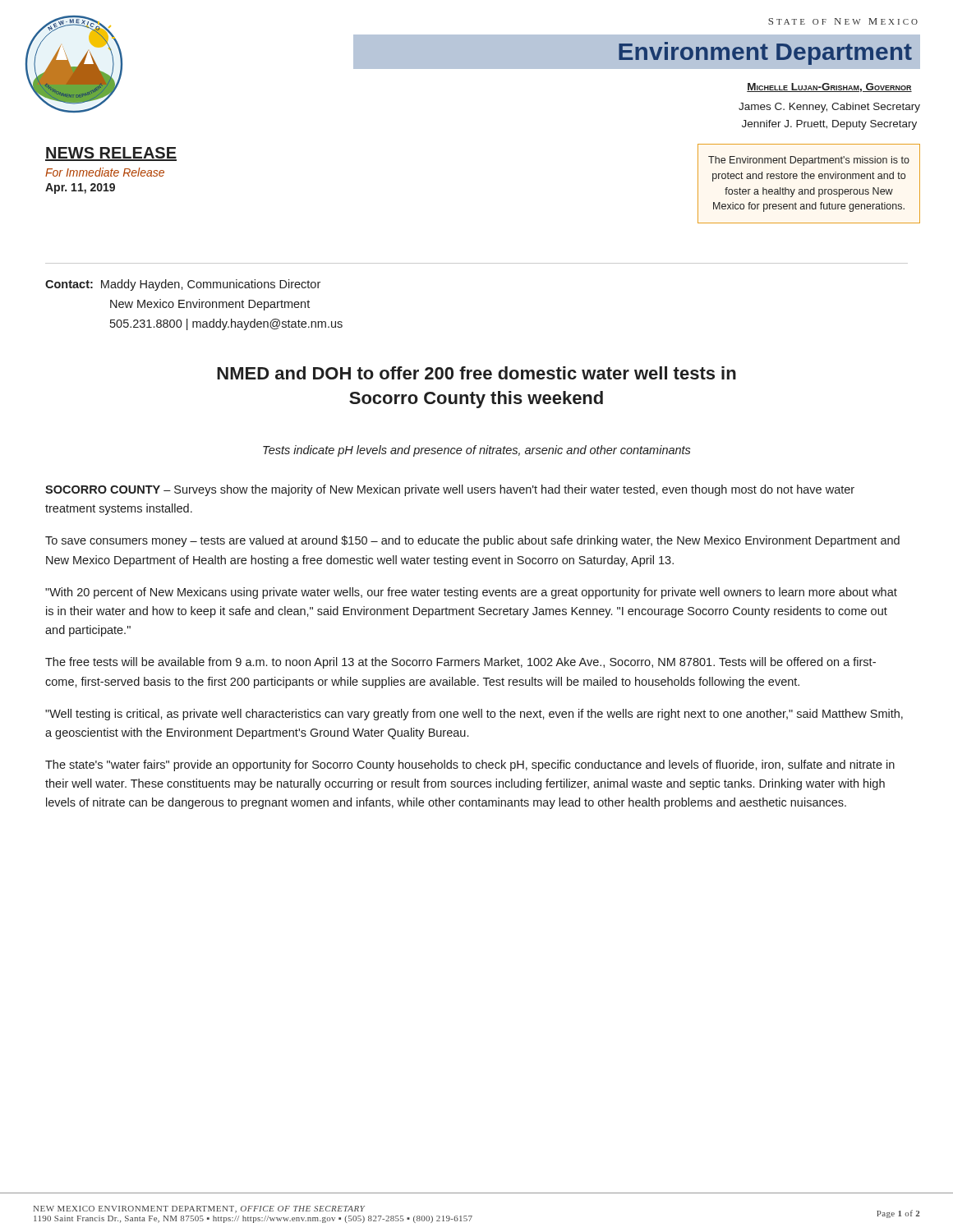The image size is (953, 1232).
Task: Find the block on this page that starts "Contact: Maddy Hayden,"
Action: (194, 304)
